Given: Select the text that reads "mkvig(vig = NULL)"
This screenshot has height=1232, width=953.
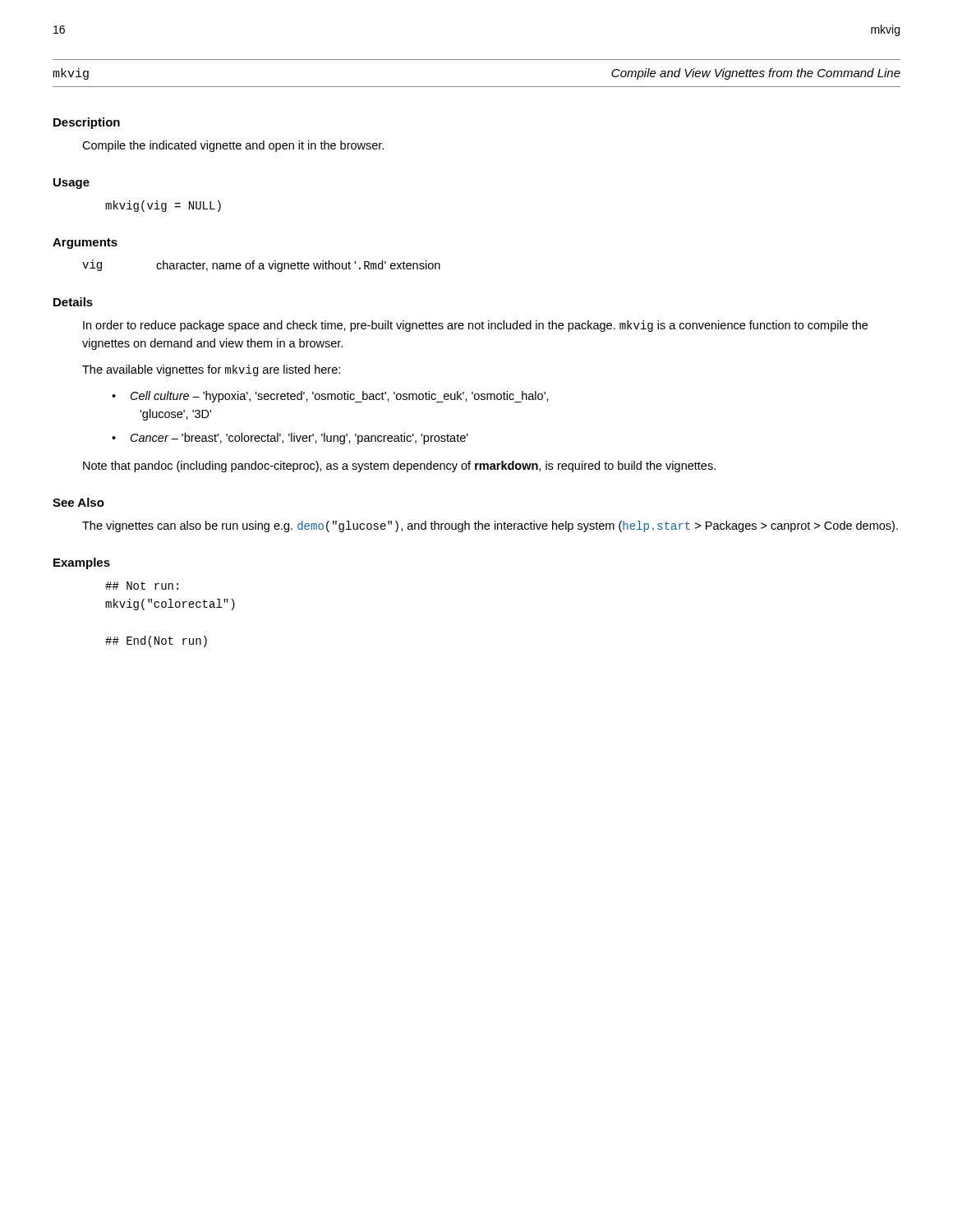Looking at the screenshot, I should (x=164, y=206).
